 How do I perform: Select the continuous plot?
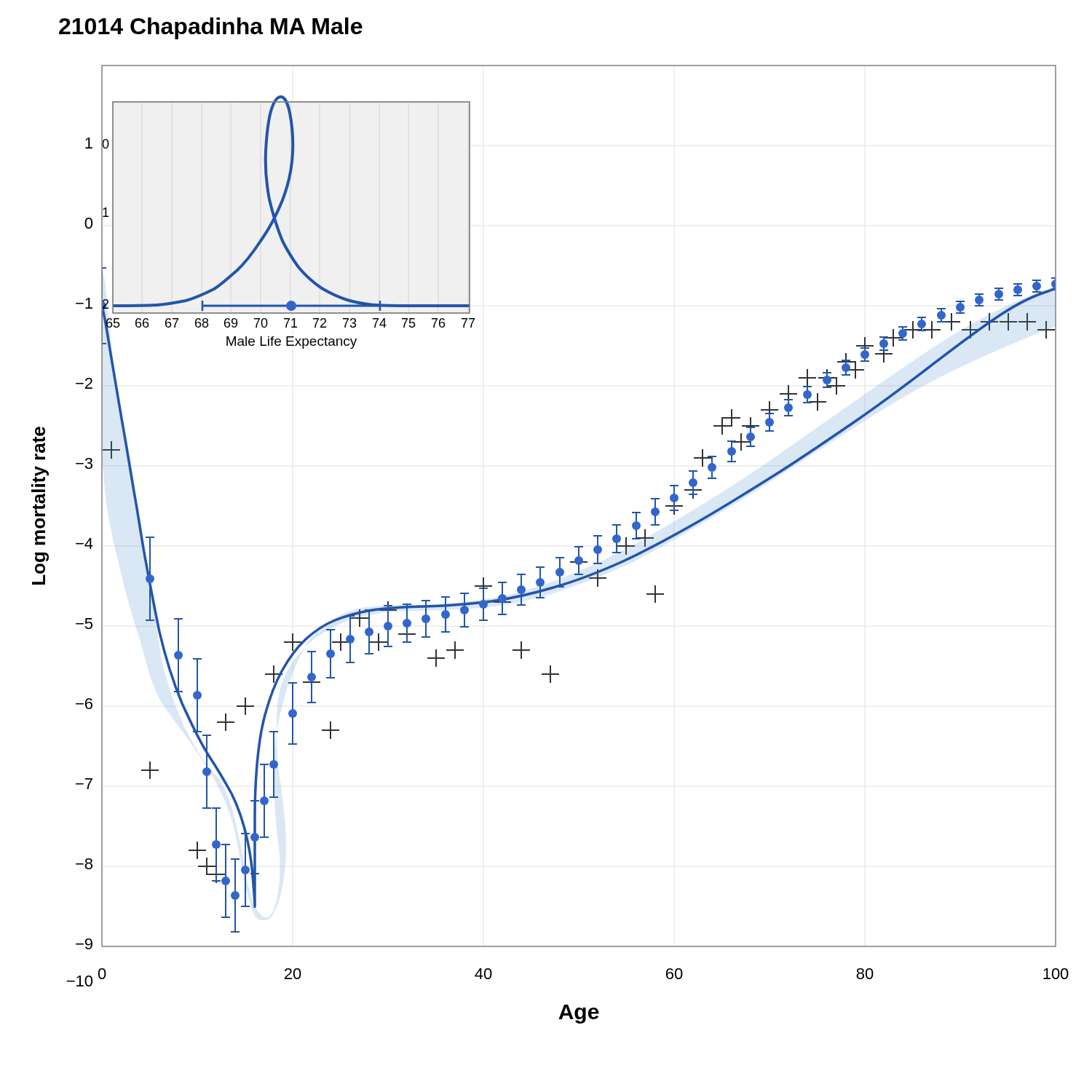tap(553, 561)
